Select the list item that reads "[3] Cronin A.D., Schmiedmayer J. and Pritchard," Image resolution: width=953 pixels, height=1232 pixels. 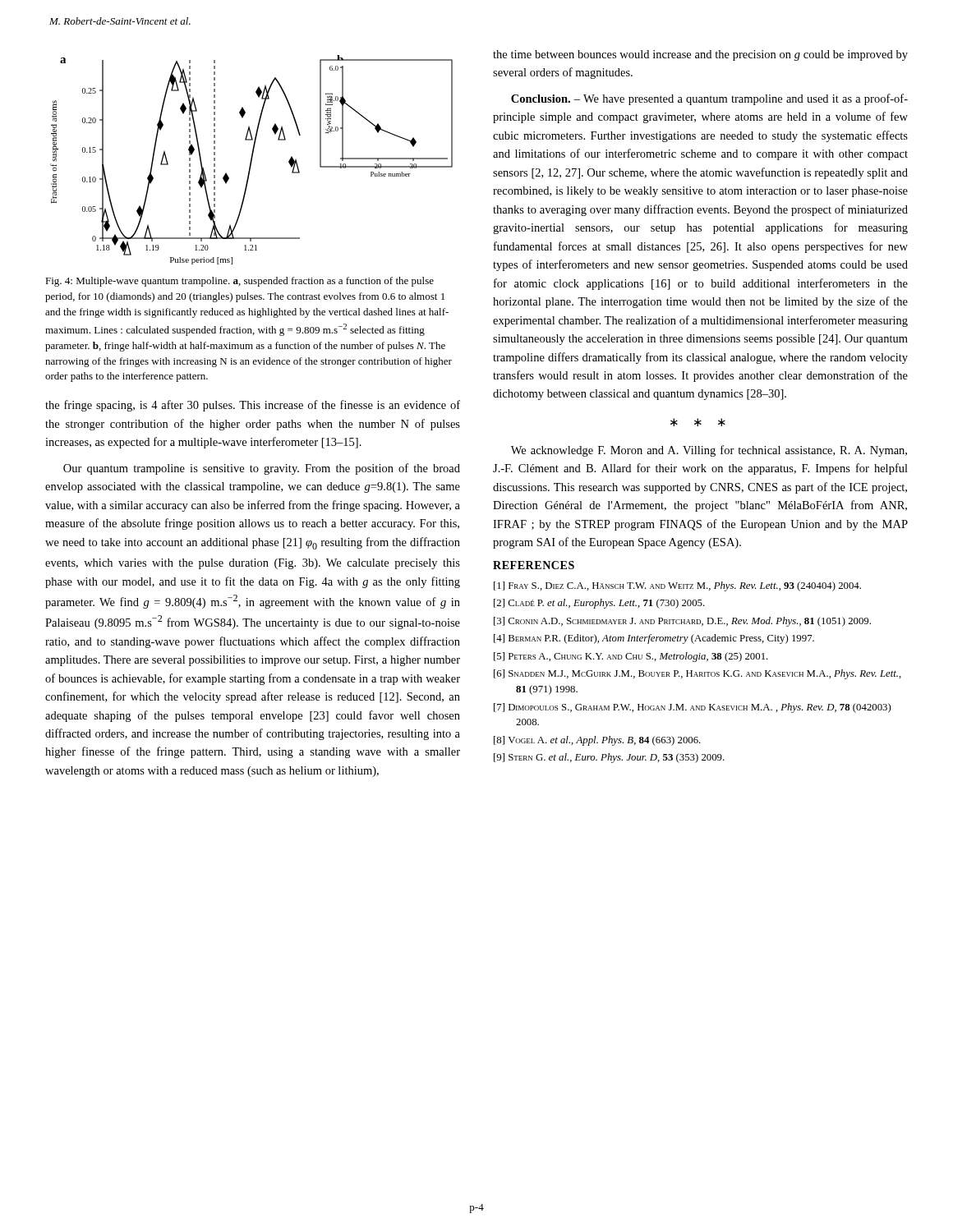click(x=682, y=621)
